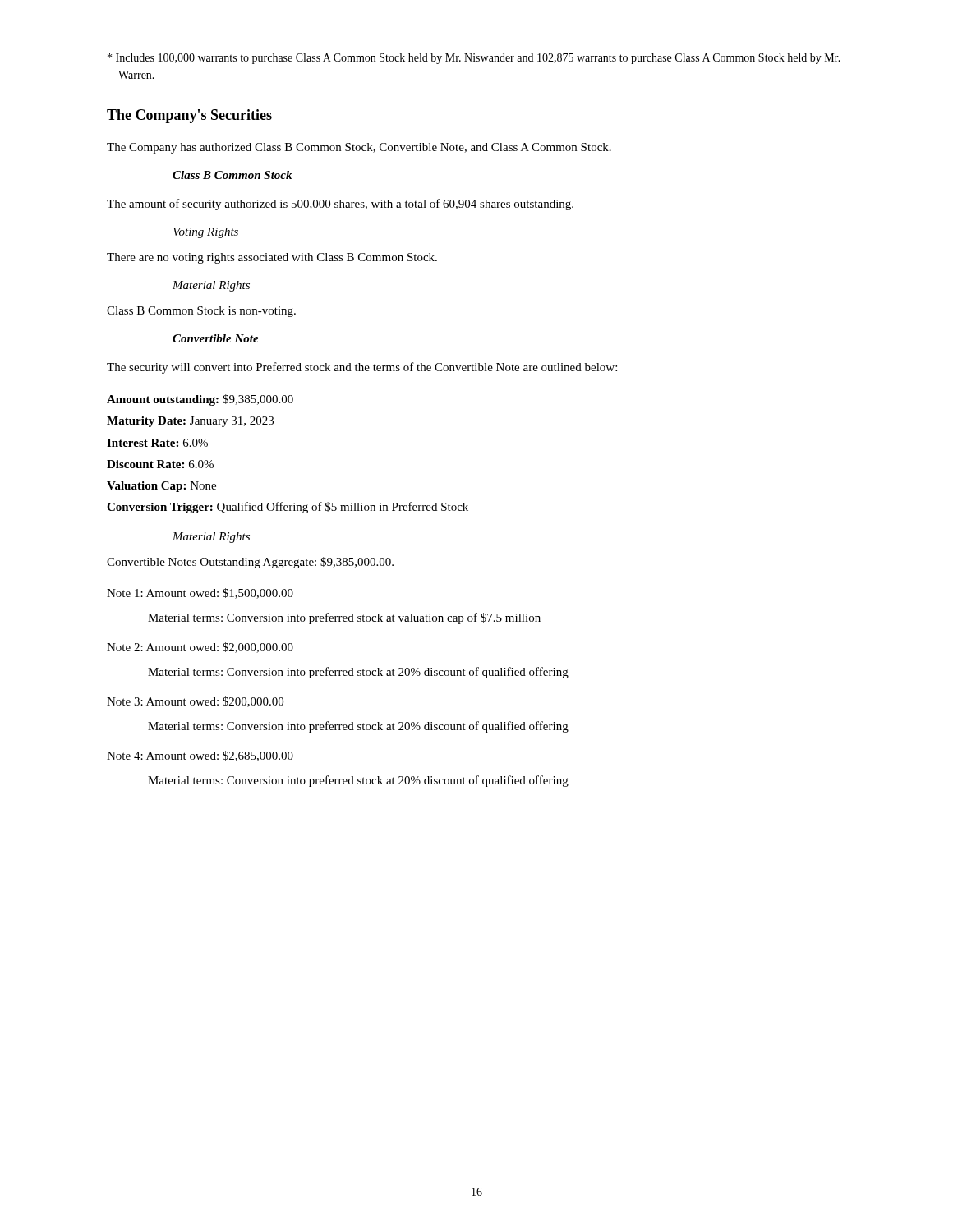The height and width of the screenshot is (1232, 953).
Task: Navigate to the passage starting "The security will convert into Preferred stock and"
Action: pos(362,367)
